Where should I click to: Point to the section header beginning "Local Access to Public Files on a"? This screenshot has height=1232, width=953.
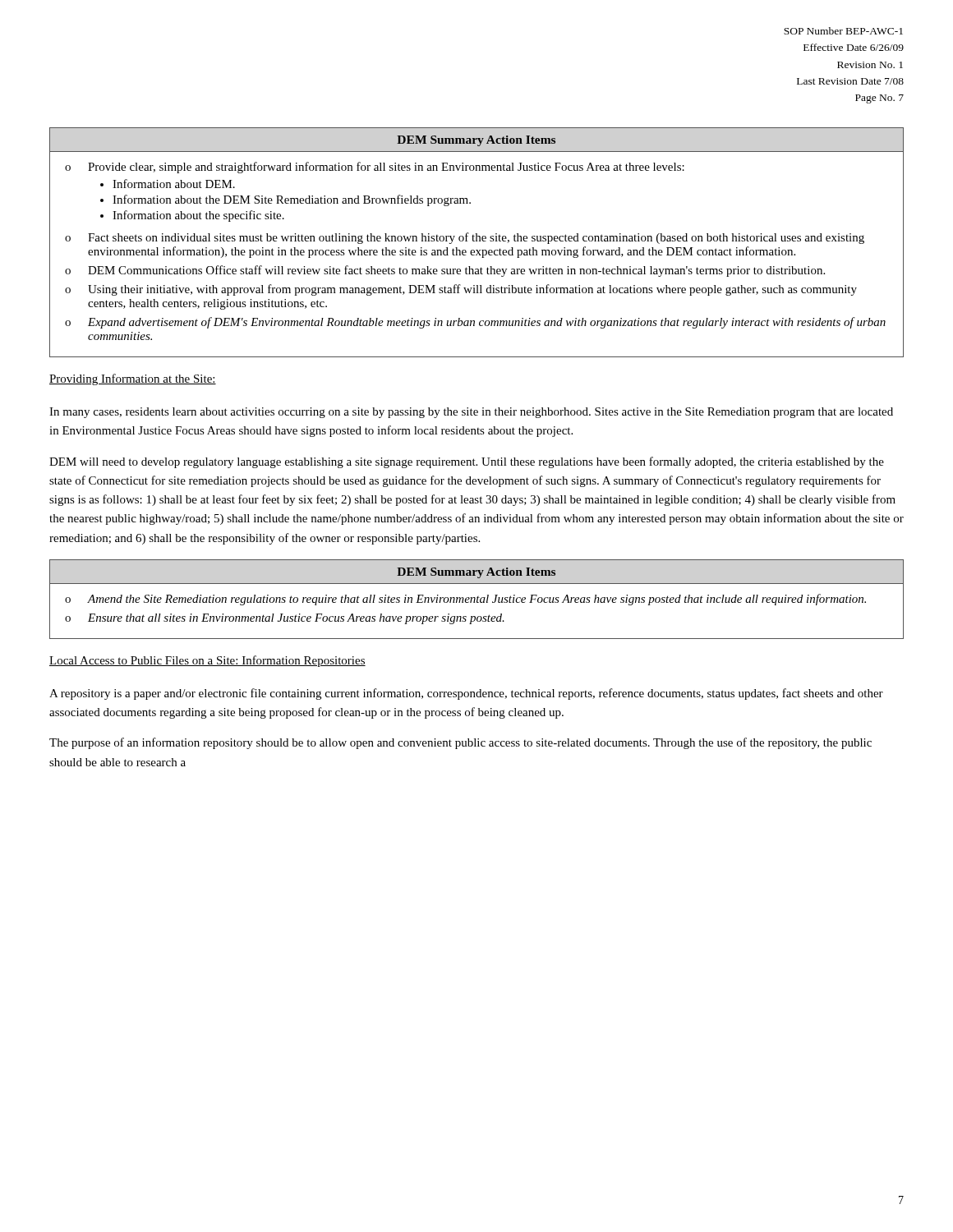pyautogui.click(x=207, y=661)
